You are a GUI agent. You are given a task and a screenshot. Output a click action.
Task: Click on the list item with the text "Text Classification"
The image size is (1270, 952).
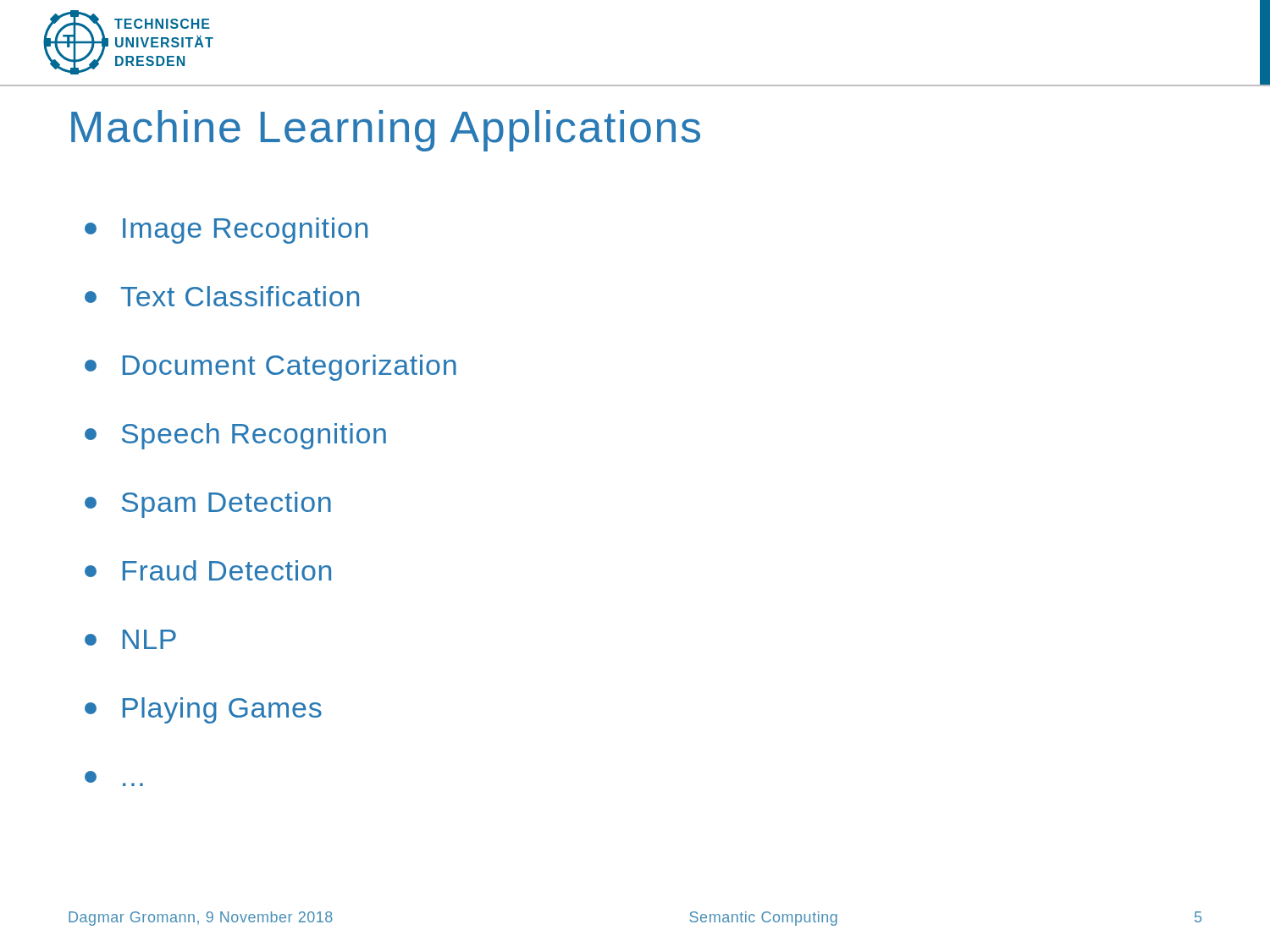pos(223,297)
